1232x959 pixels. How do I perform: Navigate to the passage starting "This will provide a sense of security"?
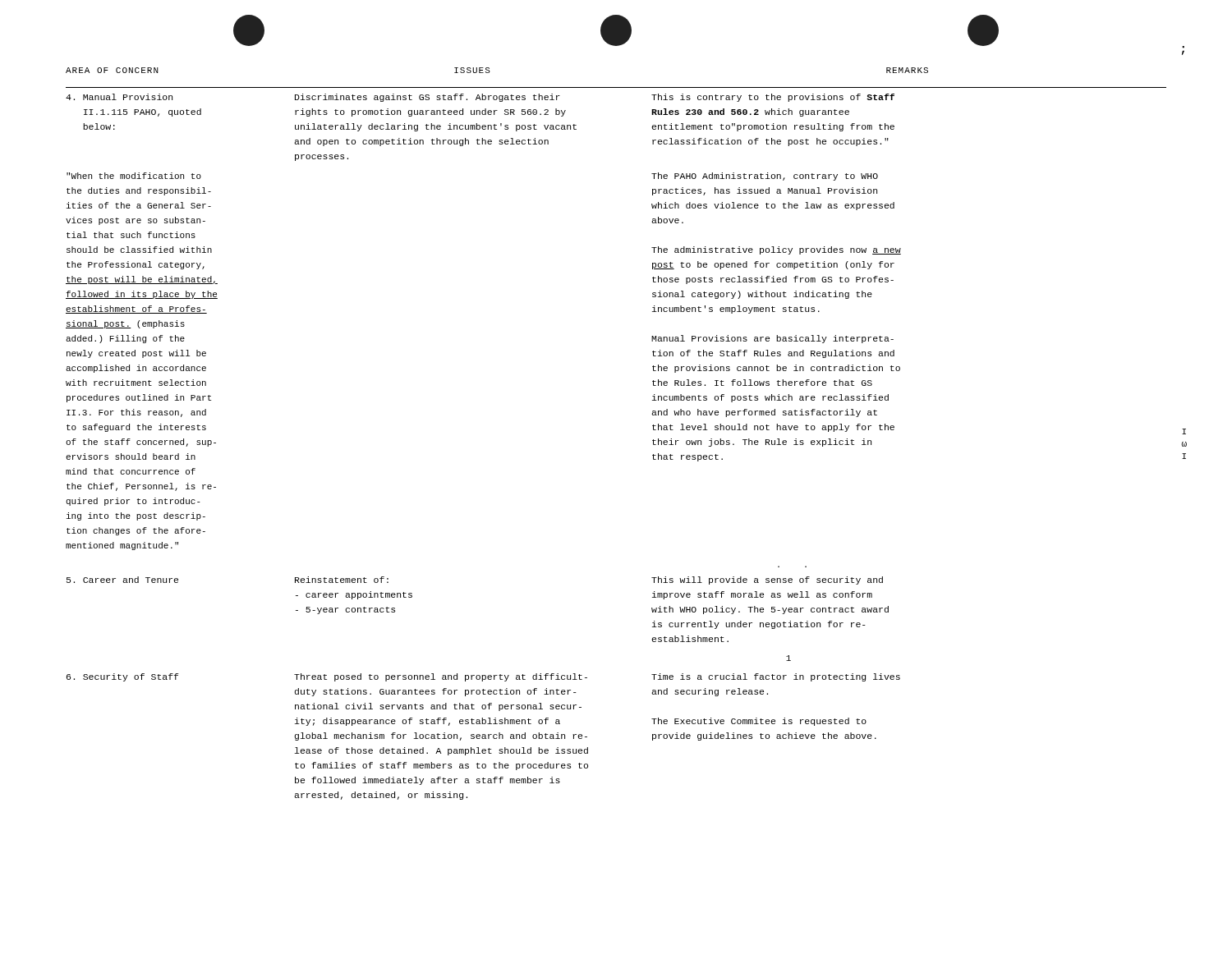[770, 610]
